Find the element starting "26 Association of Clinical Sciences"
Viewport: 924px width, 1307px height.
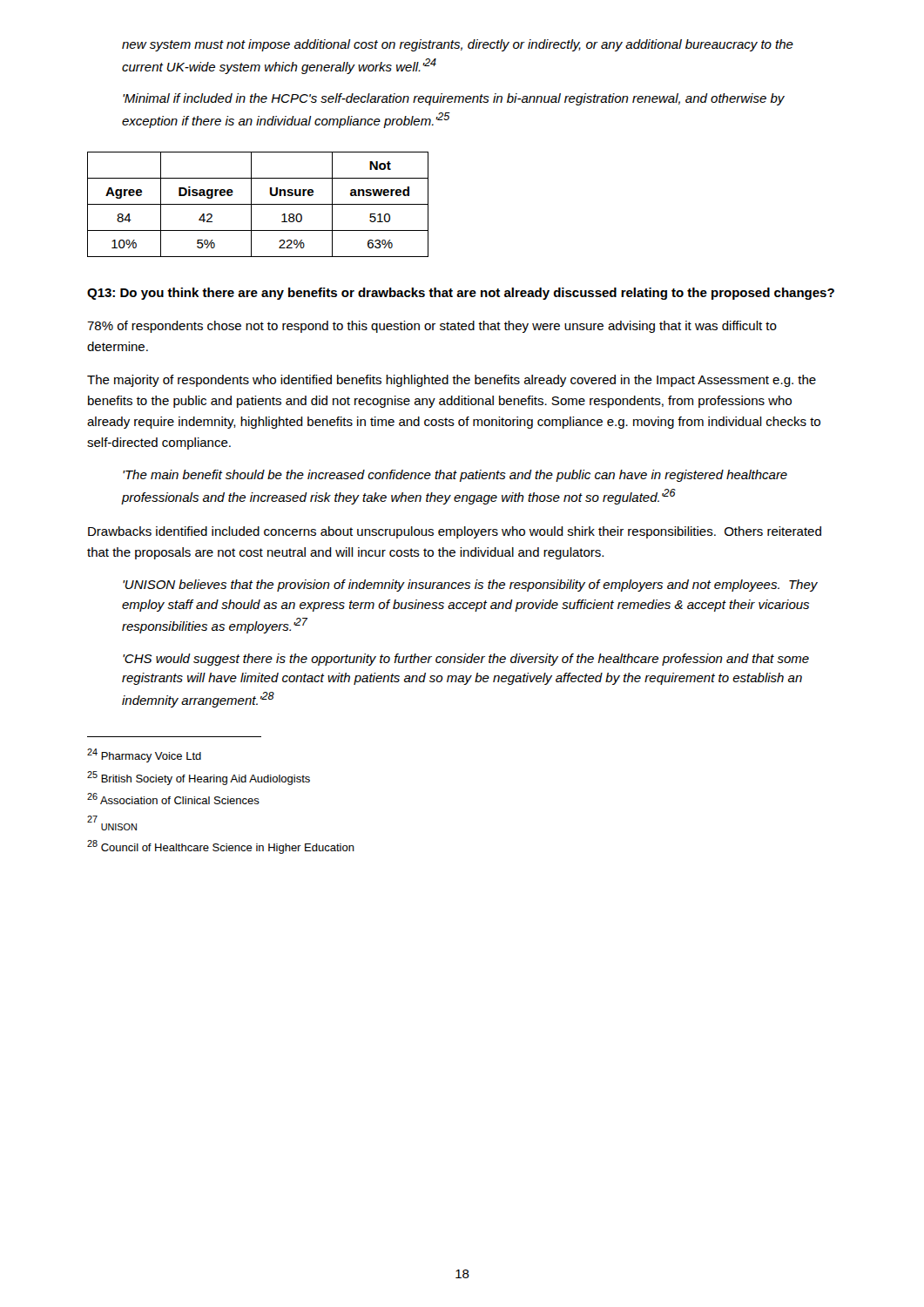[173, 799]
